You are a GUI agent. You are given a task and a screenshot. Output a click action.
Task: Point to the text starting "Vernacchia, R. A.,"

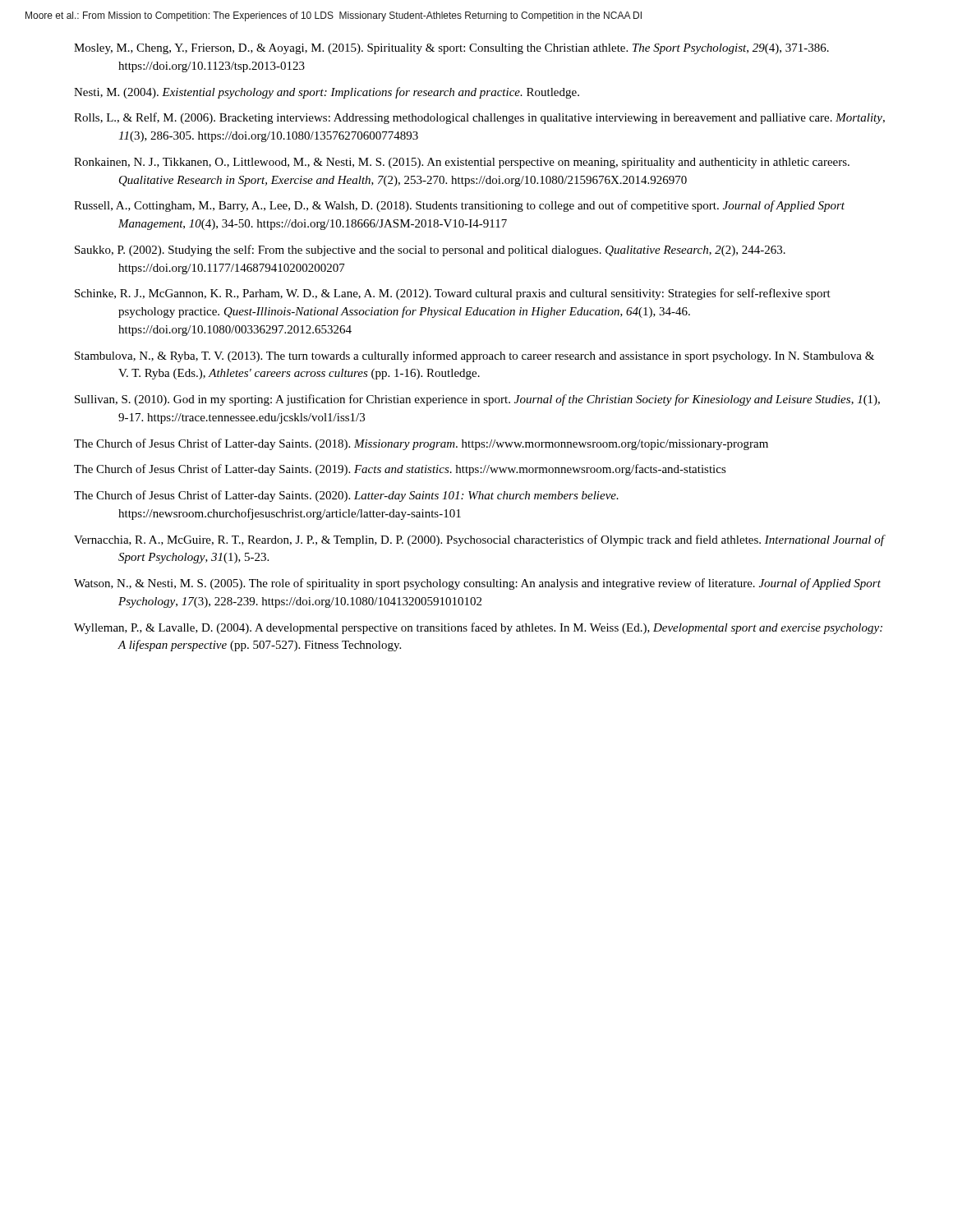[x=479, y=548]
